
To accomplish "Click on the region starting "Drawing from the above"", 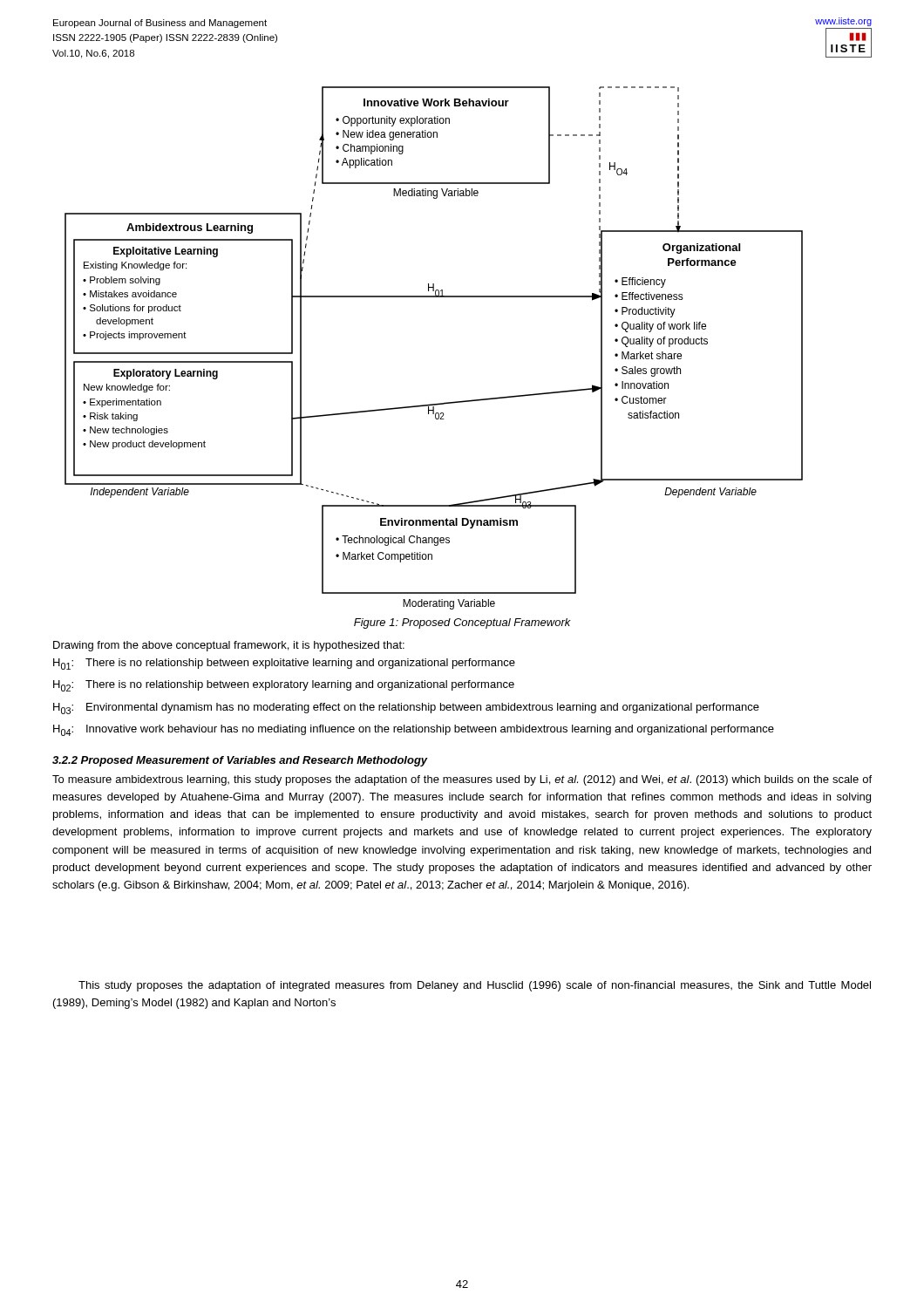I will (229, 646).
